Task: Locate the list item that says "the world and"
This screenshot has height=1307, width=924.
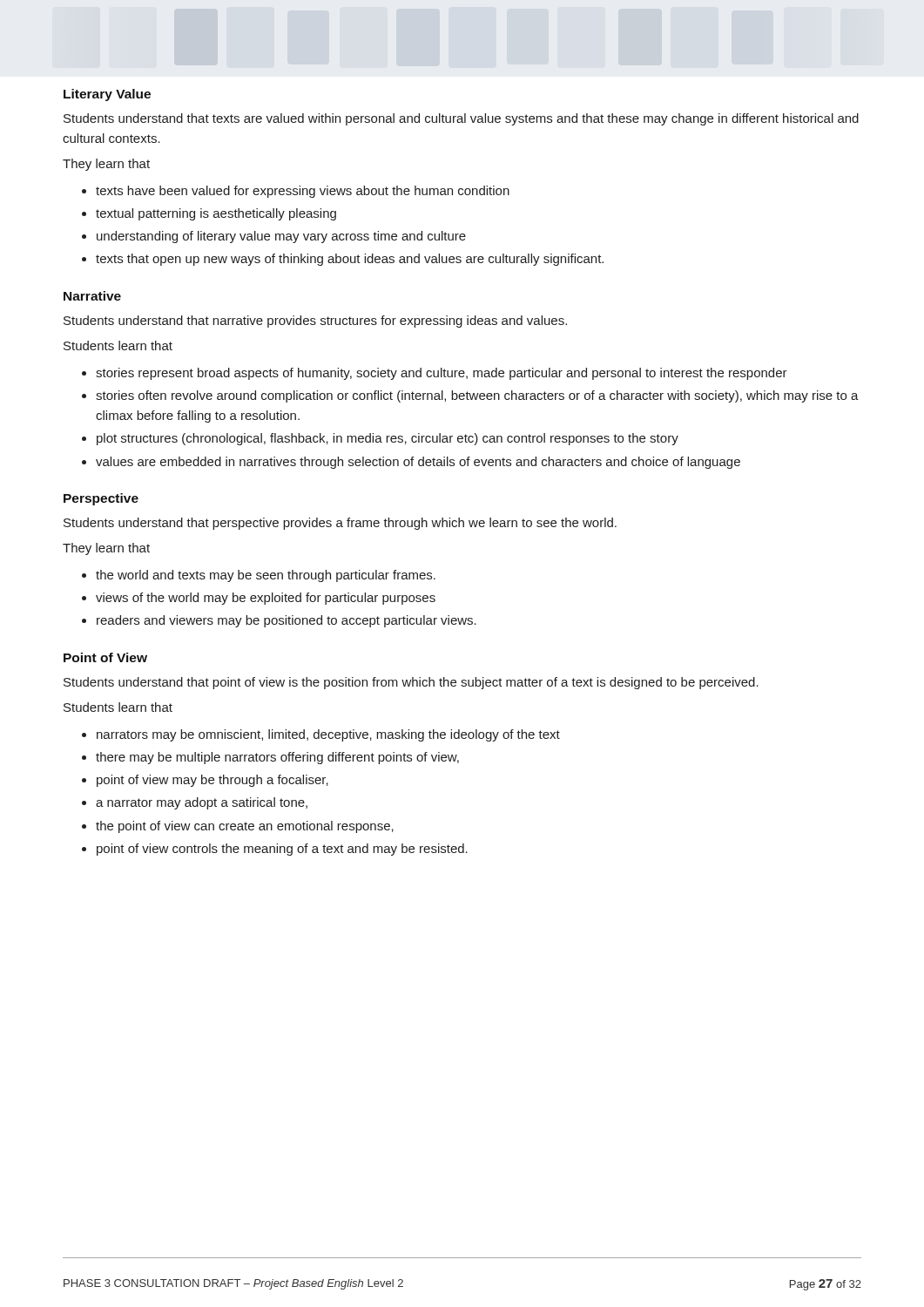Action: (x=266, y=574)
